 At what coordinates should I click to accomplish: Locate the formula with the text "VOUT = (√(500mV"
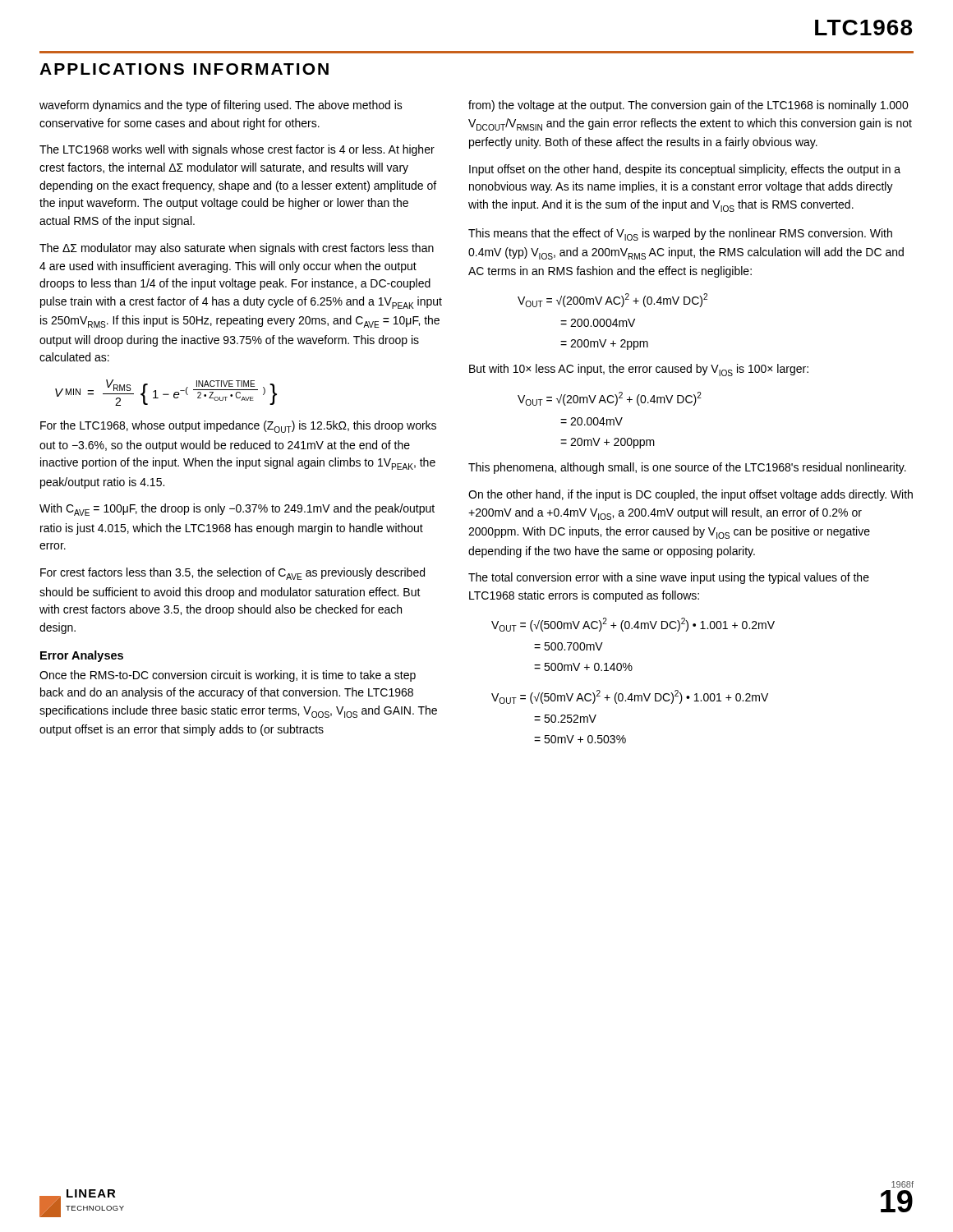pos(633,625)
